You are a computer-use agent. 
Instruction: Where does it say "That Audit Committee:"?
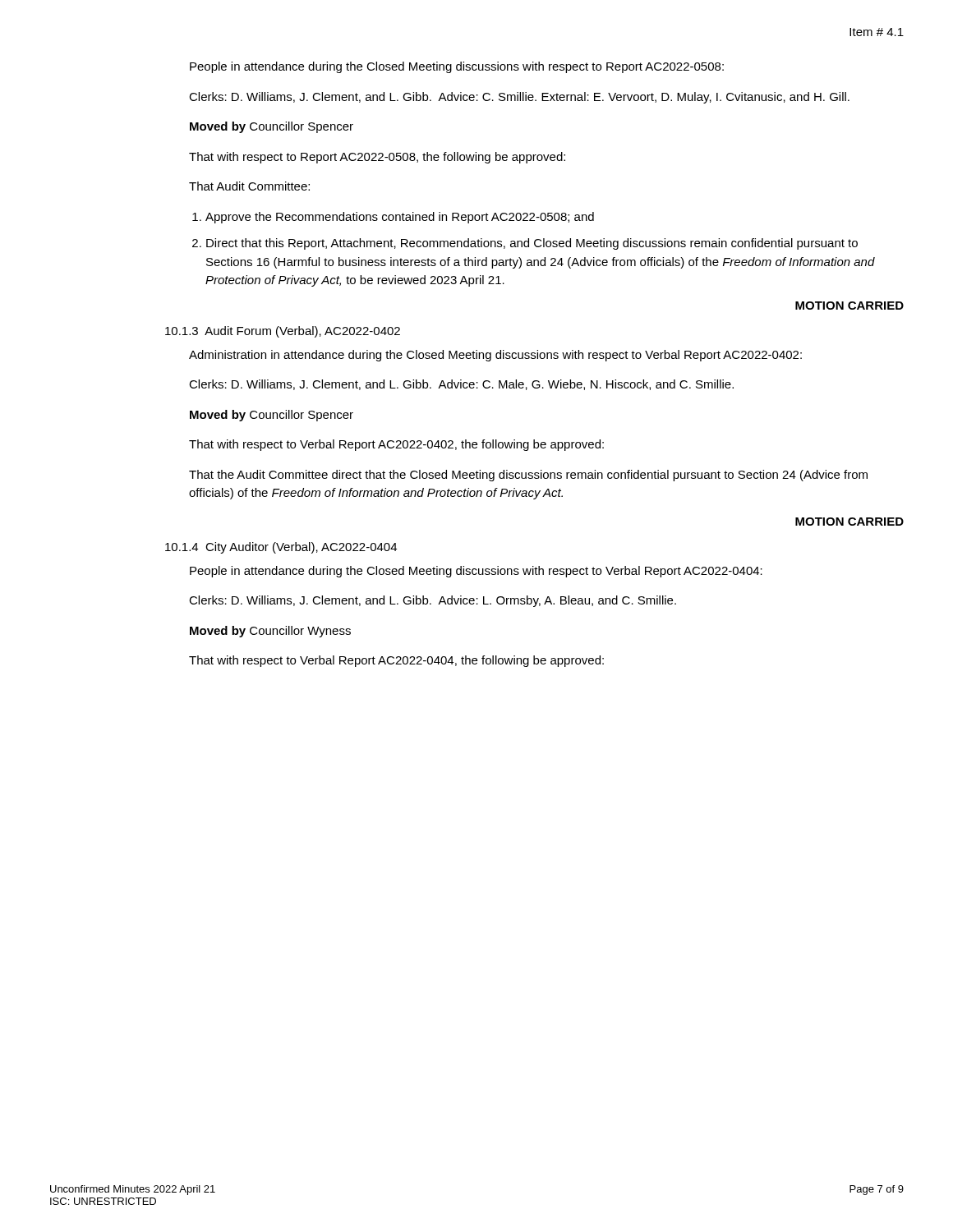coord(250,186)
